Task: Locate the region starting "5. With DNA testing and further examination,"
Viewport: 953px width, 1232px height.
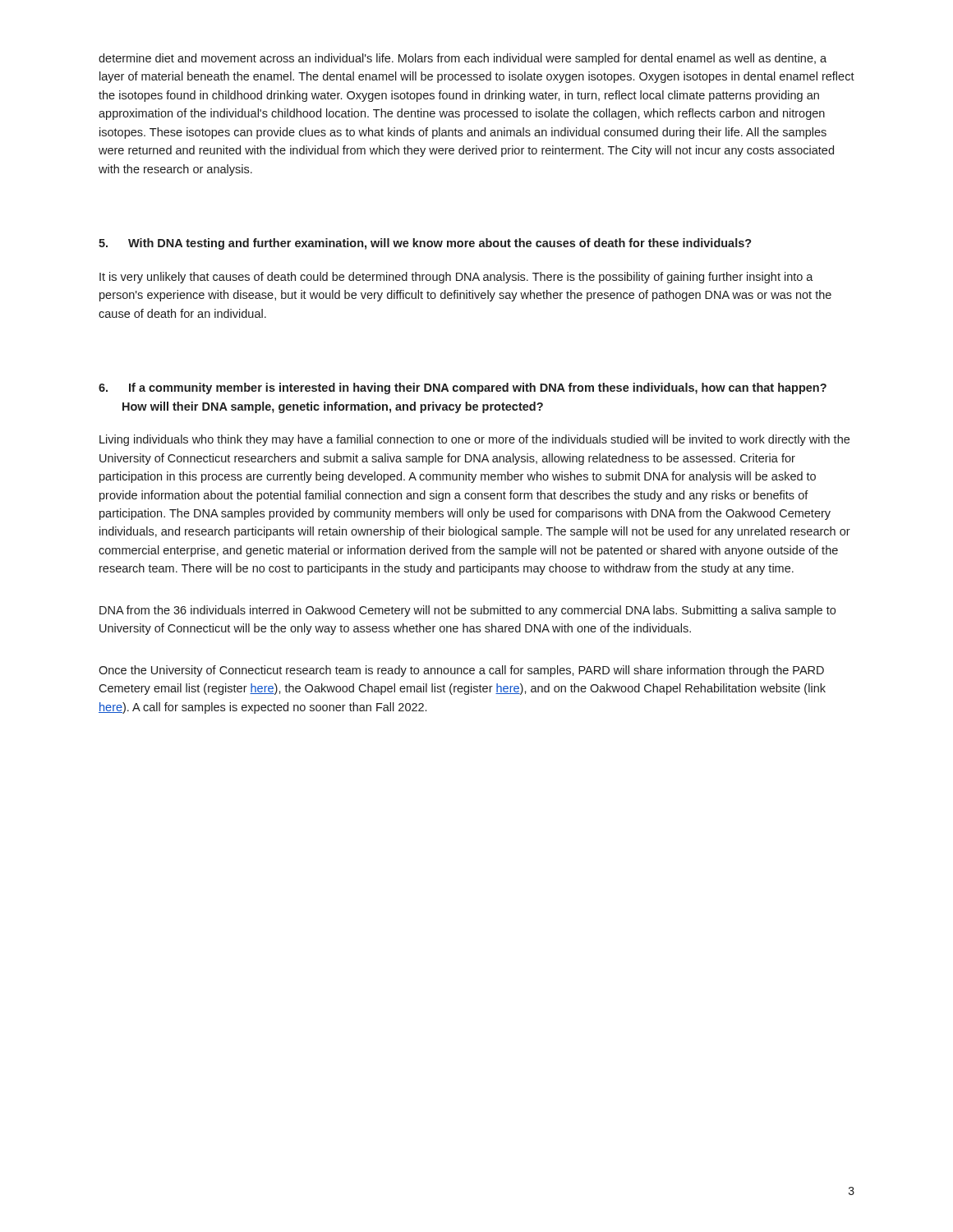Action: click(425, 244)
